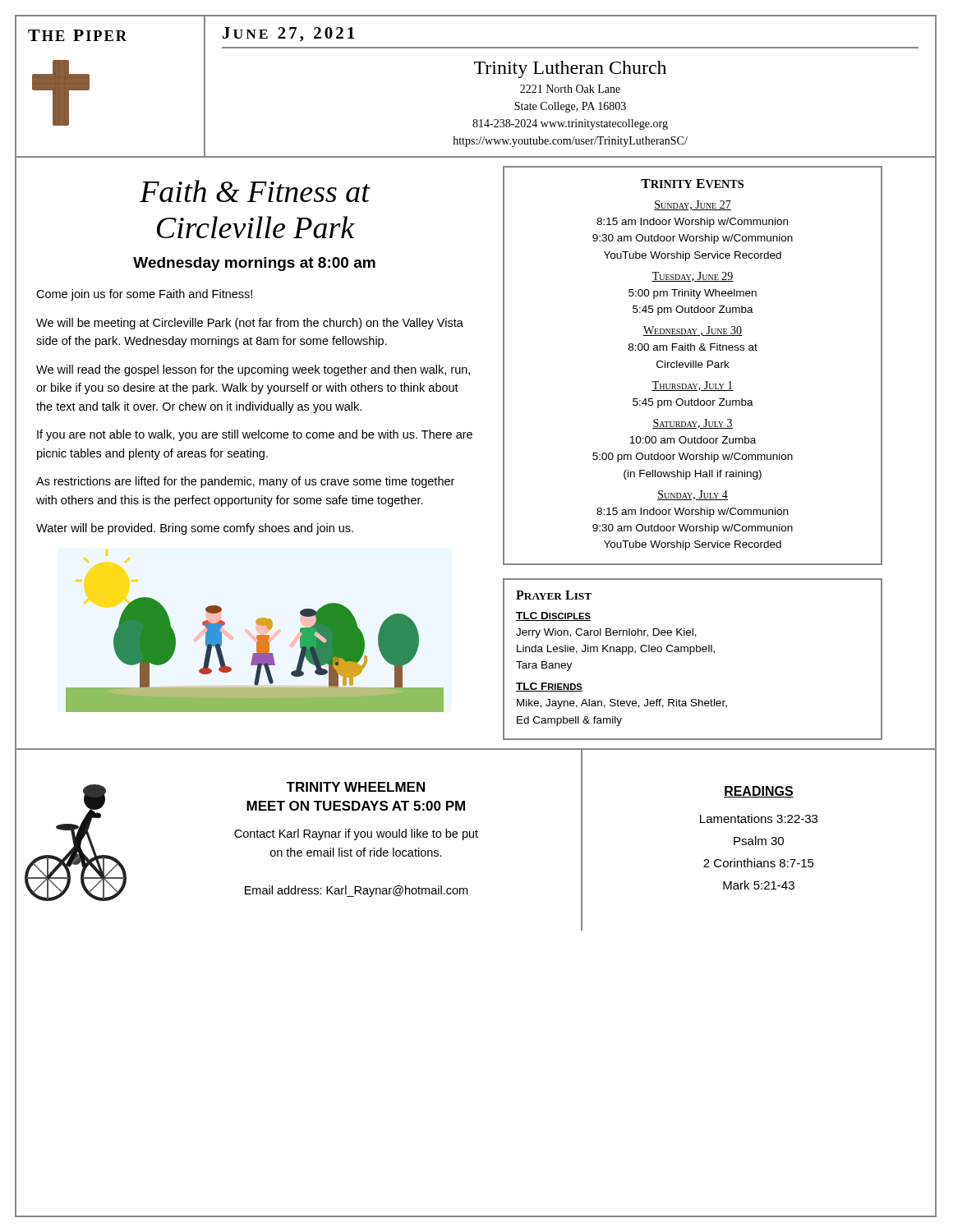Screen dimensions: 1232x953
Task: Find the region starting "Faith & Fitness atCircleville Park"
Action: (255, 209)
